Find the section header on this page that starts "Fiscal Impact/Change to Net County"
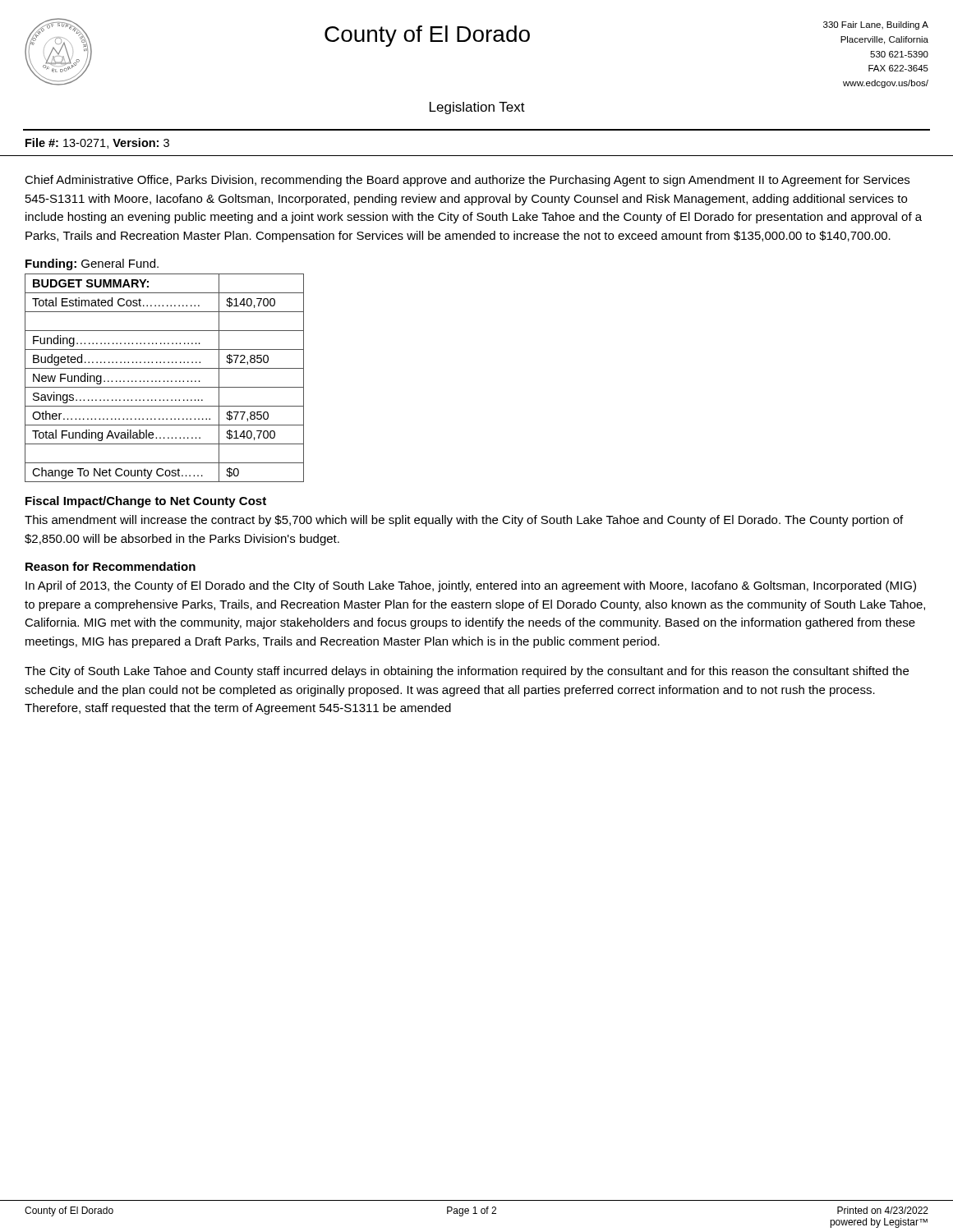The image size is (953, 1232). [x=146, y=501]
